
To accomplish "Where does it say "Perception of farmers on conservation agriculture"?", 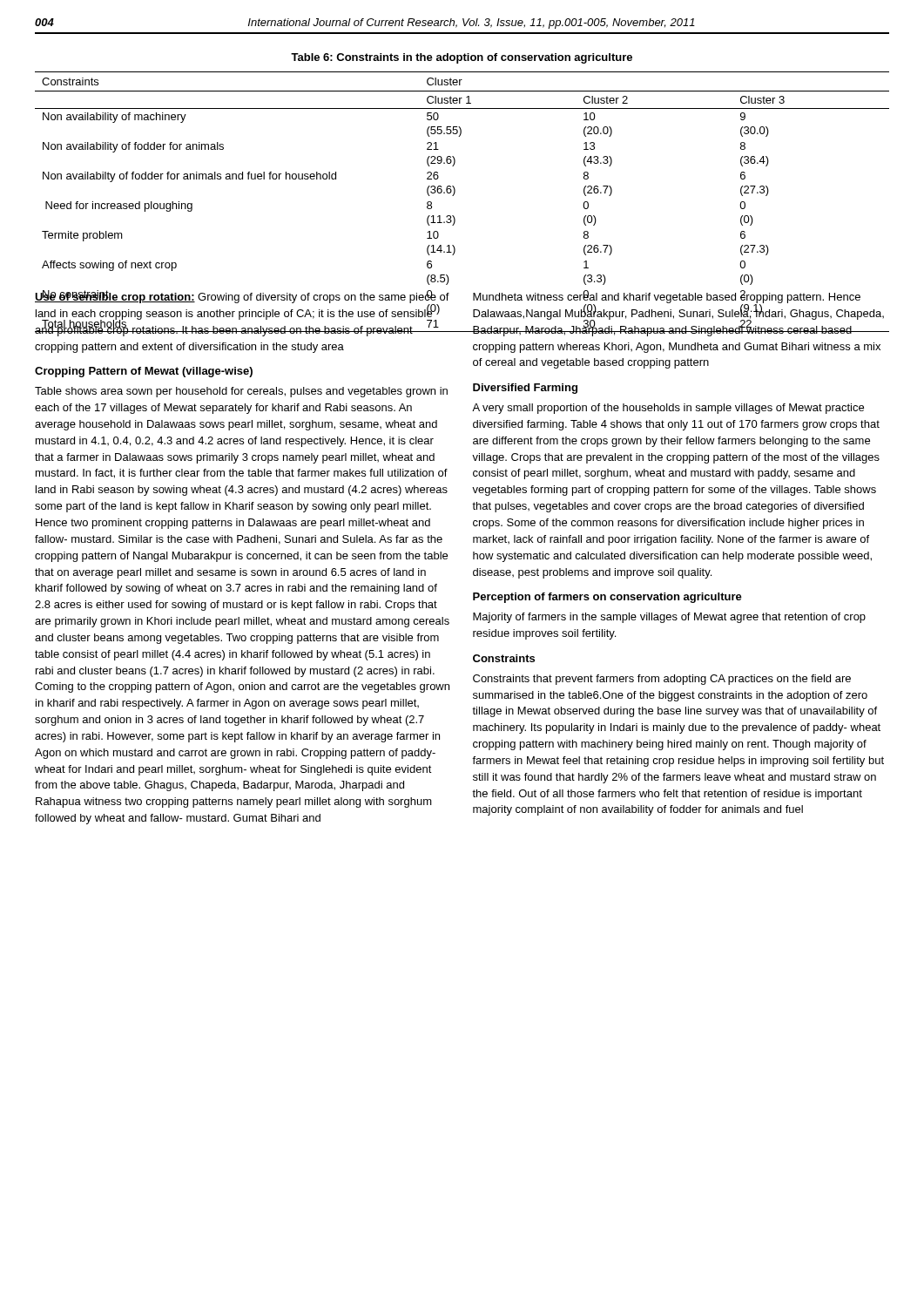I will point(607,597).
